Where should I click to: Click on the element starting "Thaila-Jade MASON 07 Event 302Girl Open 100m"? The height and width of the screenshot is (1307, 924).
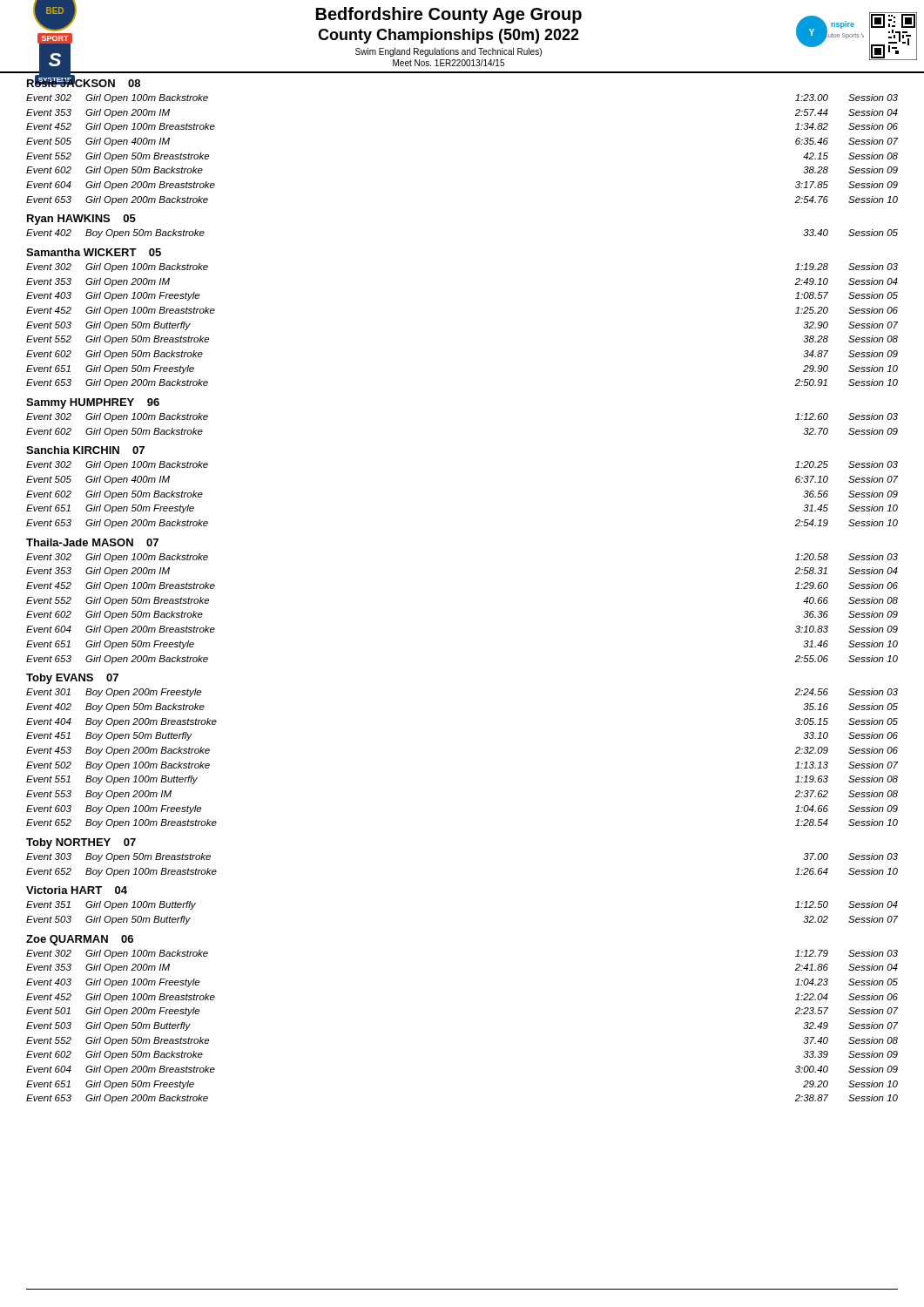tap(92, 542)
